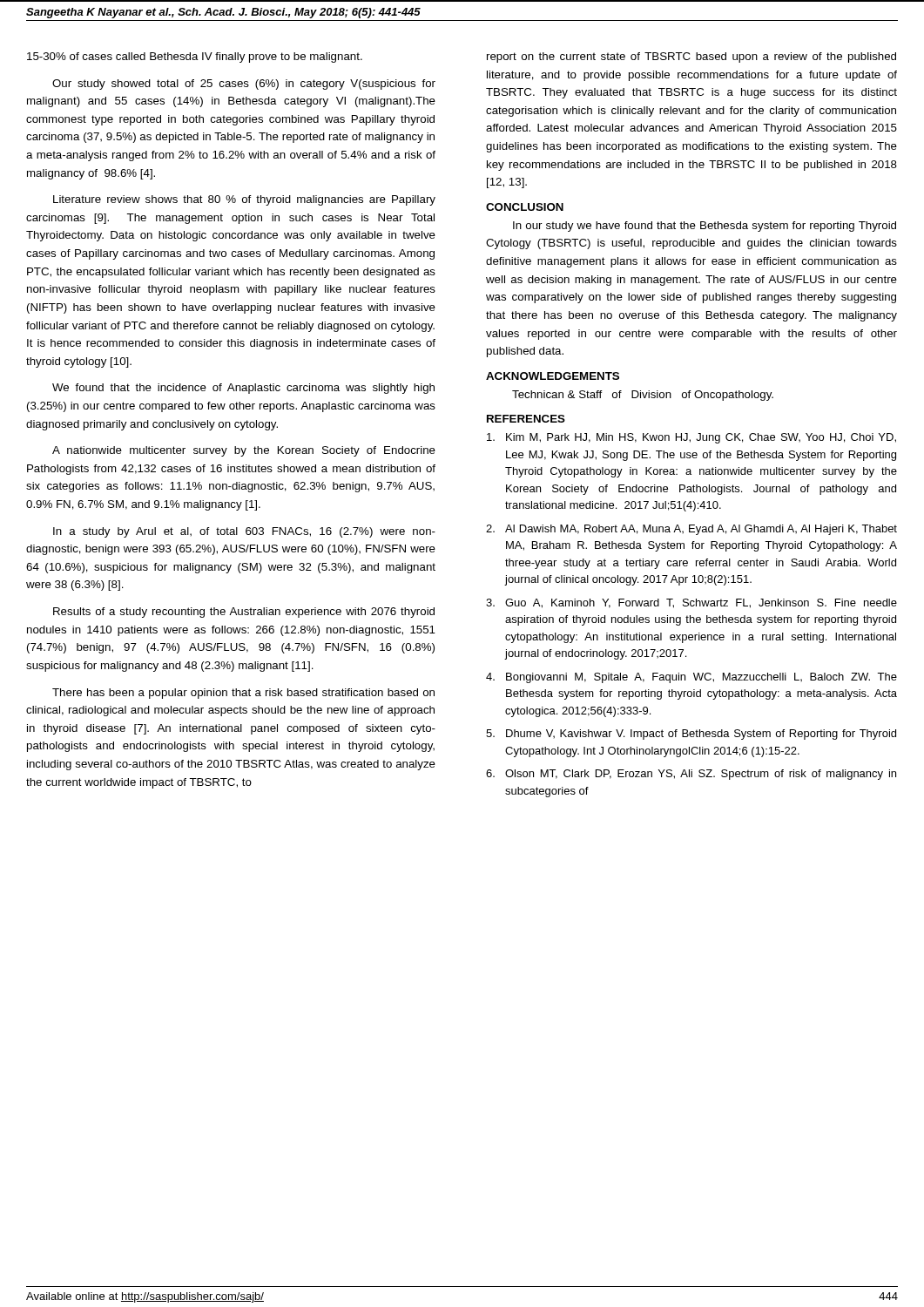The height and width of the screenshot is (1307, 924).
Task: Navigate to the element starting "report on the current state of"
Action: click(691, 120)
